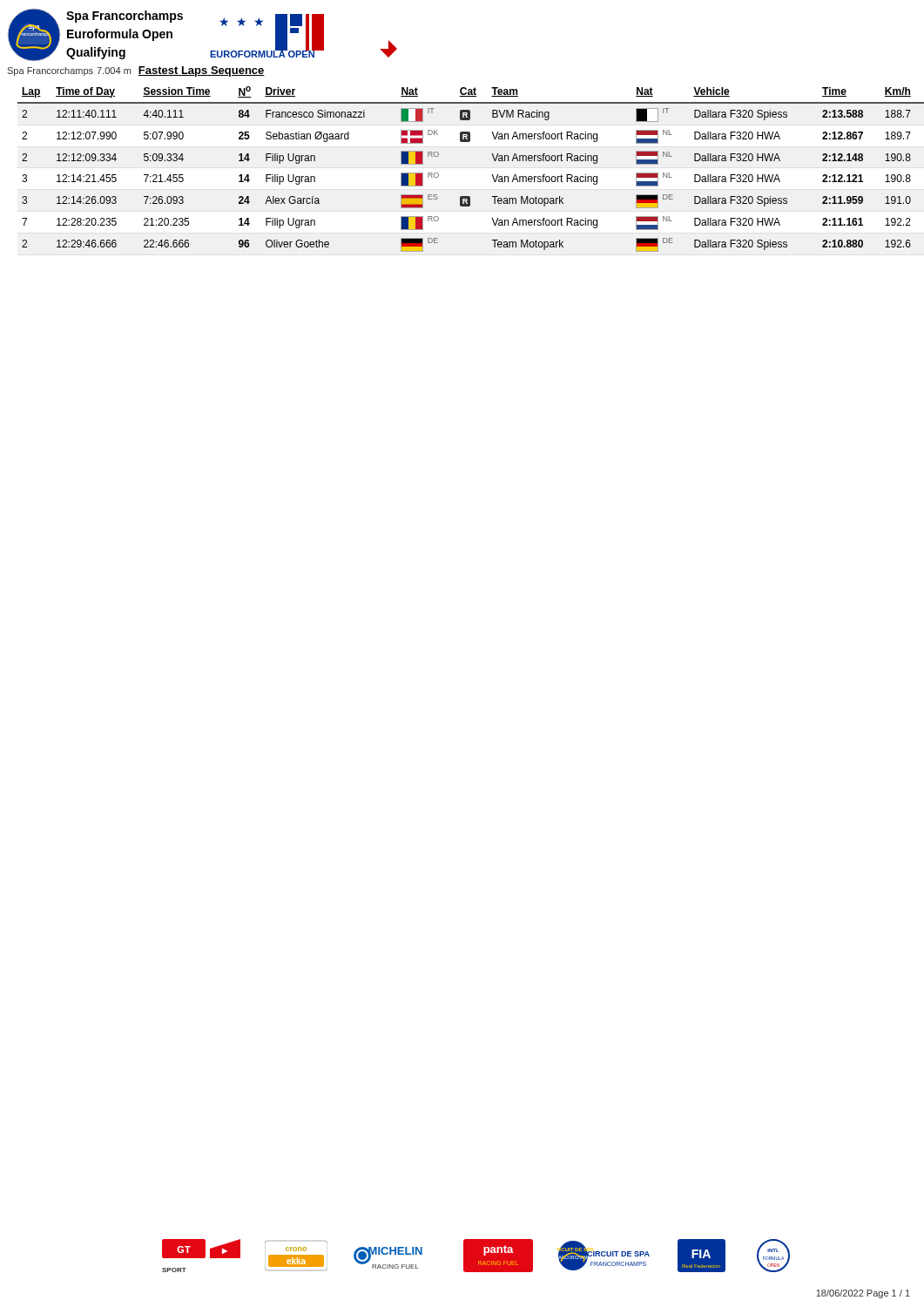Find a table

pyautogui.click(x=462, y=168)
